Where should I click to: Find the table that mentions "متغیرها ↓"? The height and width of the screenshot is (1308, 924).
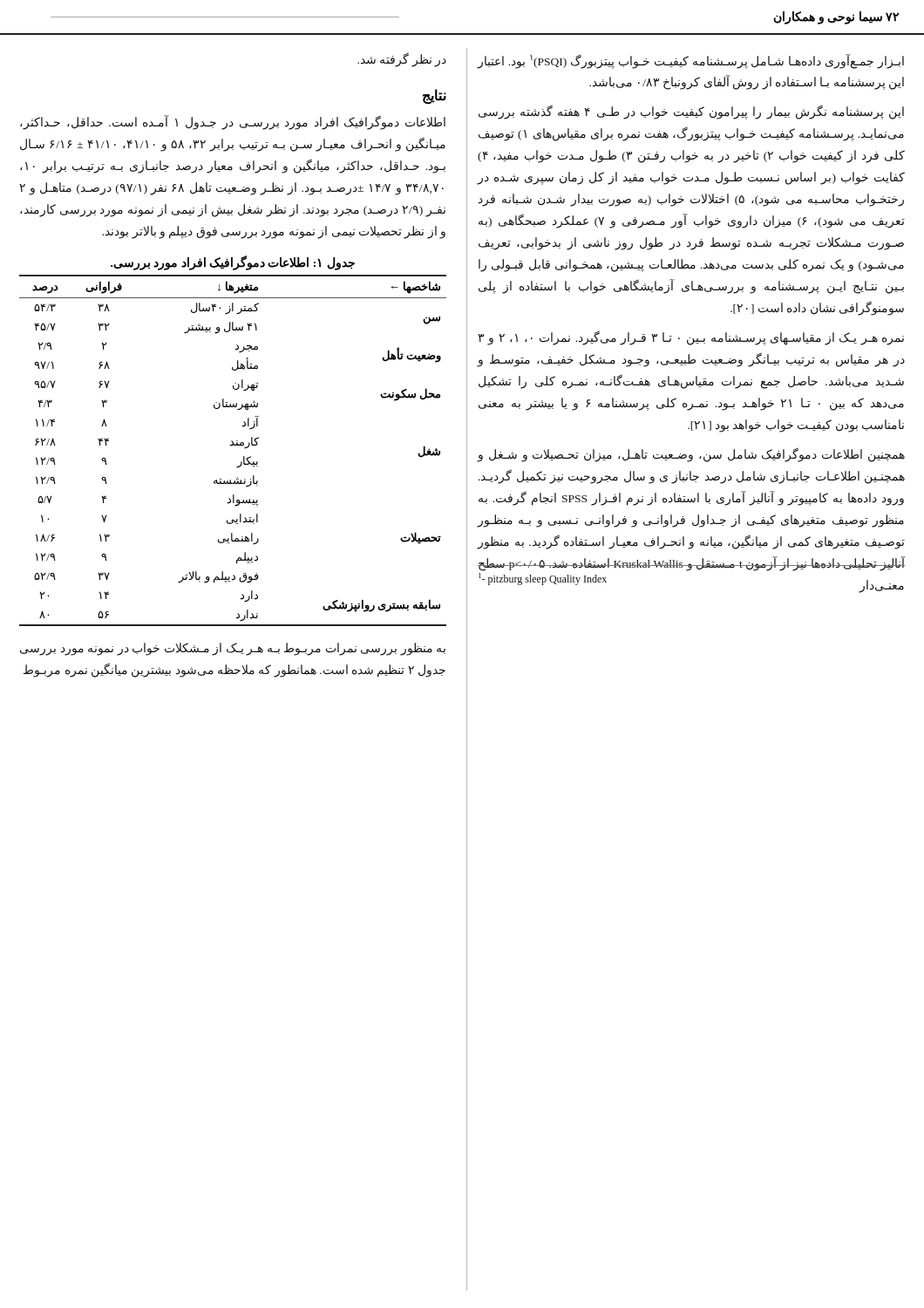[x=233, y=450]
